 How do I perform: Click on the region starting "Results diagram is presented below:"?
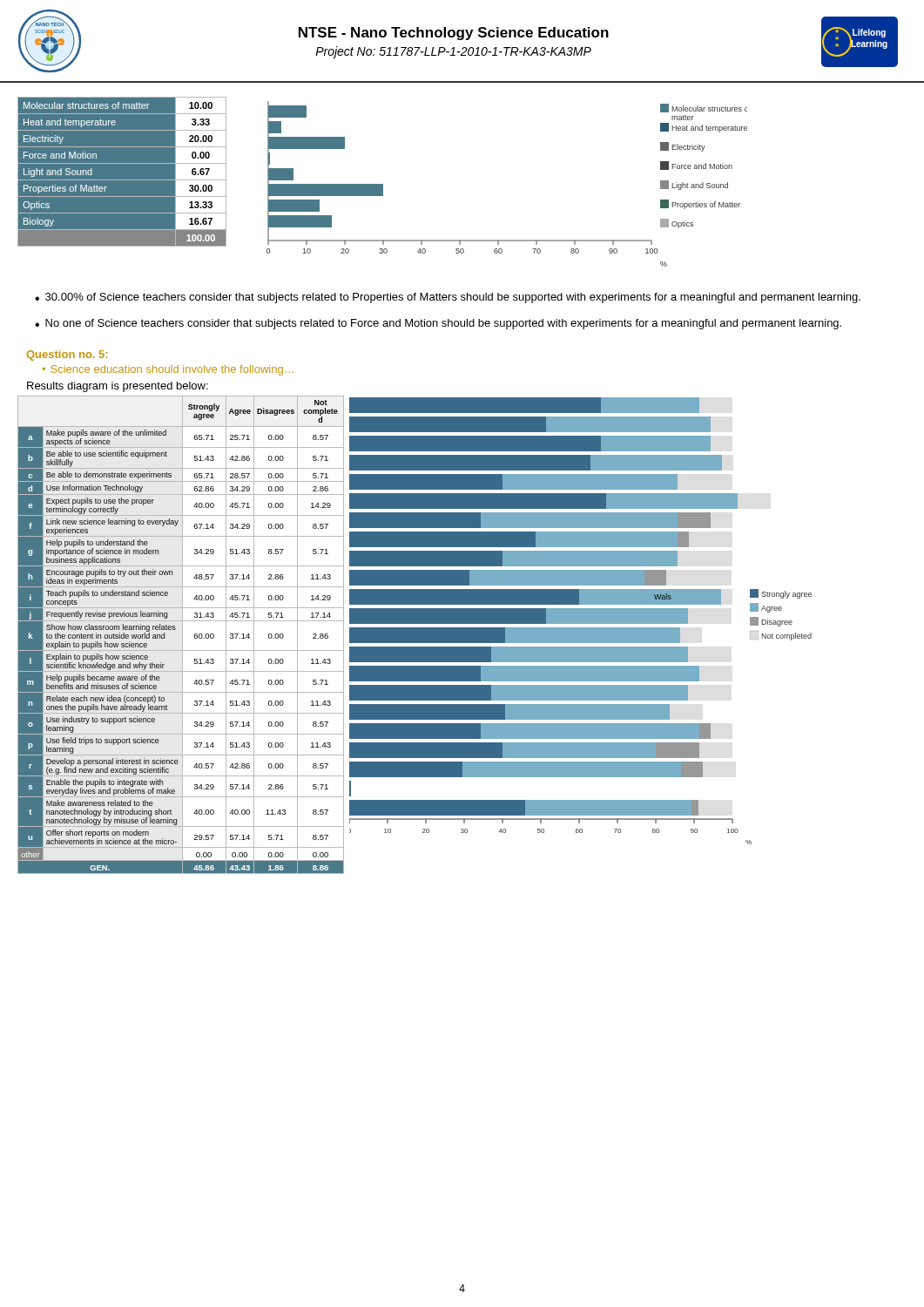tap(117, 386)
